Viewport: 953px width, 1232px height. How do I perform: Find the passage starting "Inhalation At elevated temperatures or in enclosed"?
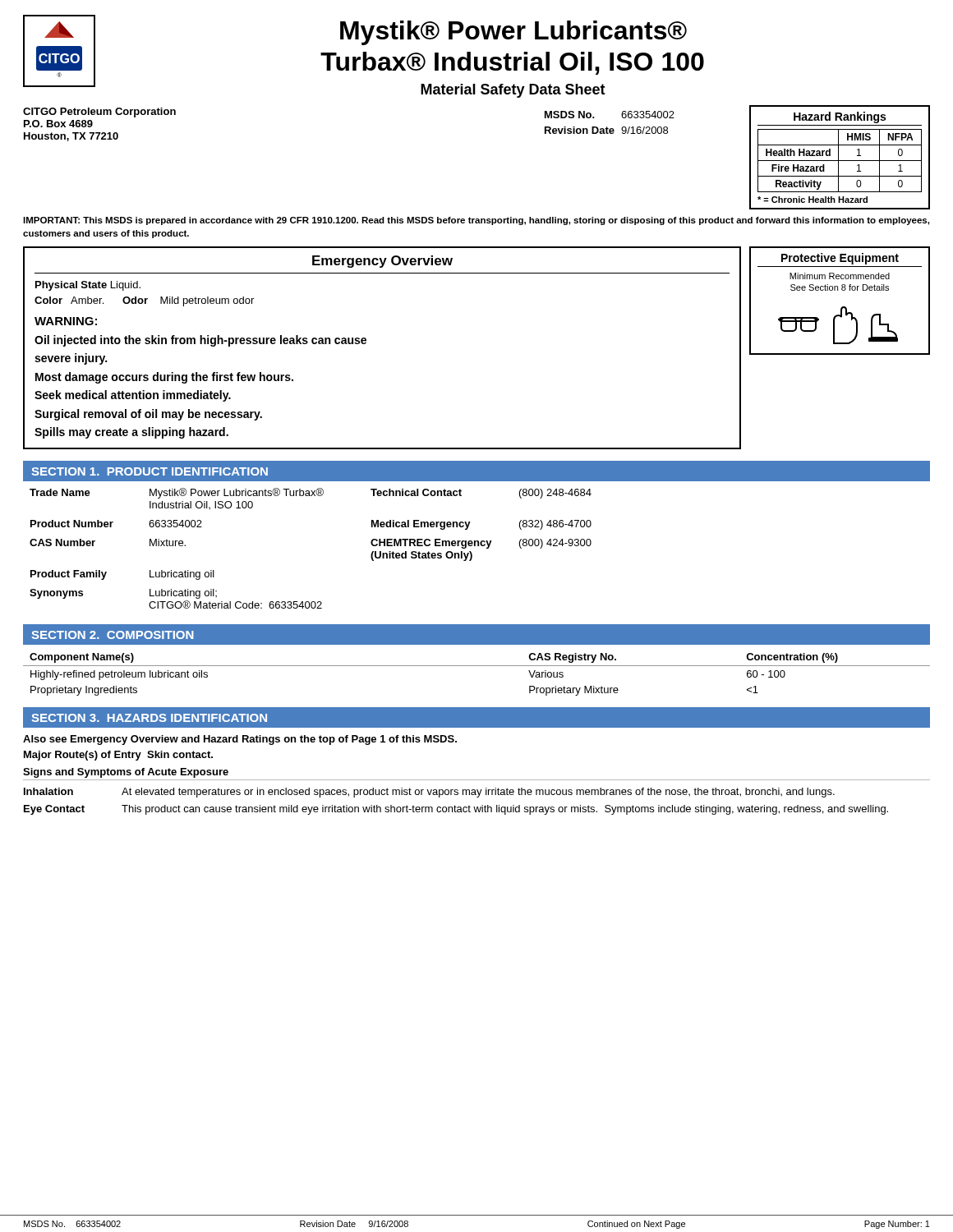coord(476,792)
